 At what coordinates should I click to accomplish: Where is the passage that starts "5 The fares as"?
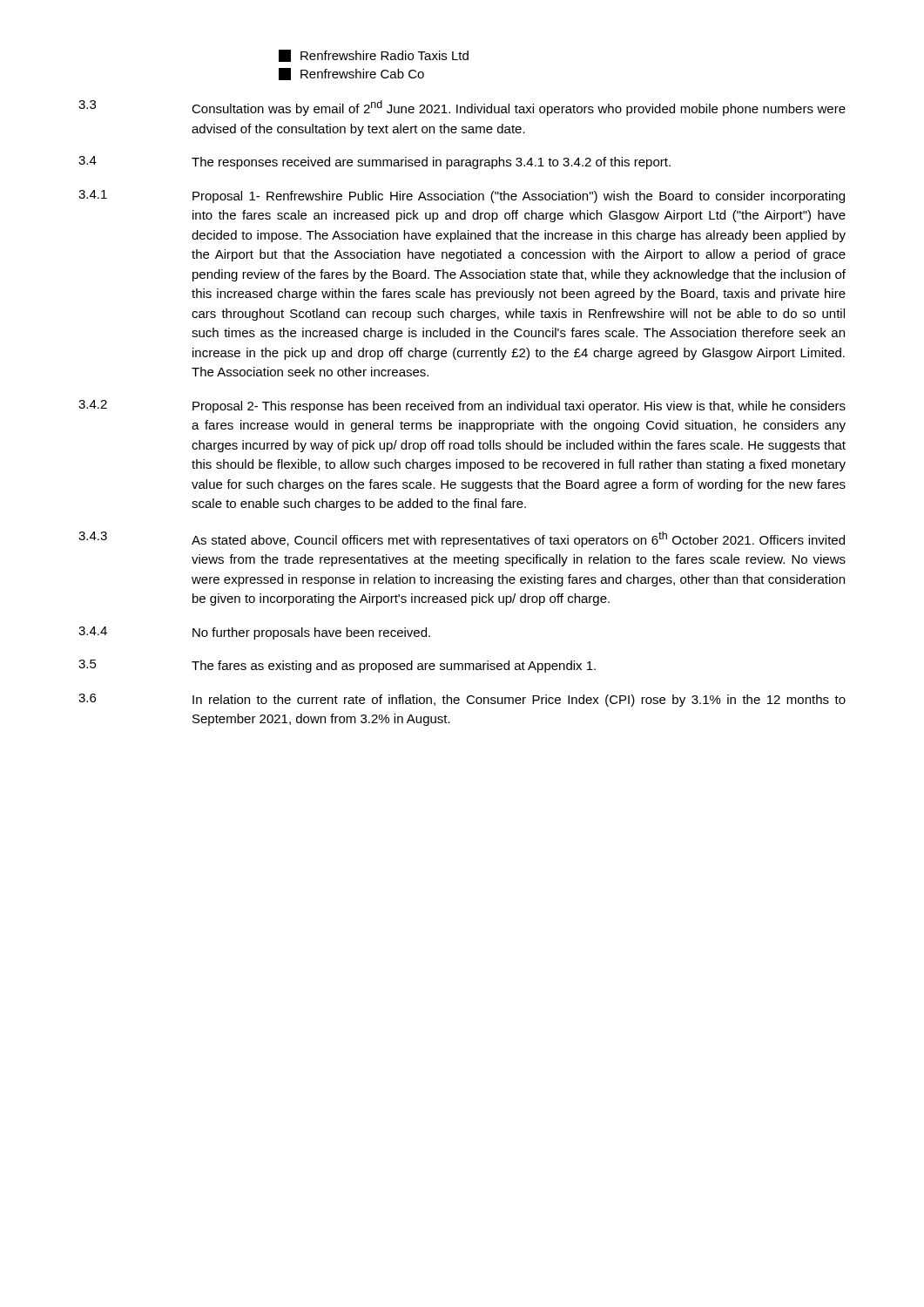462,666
